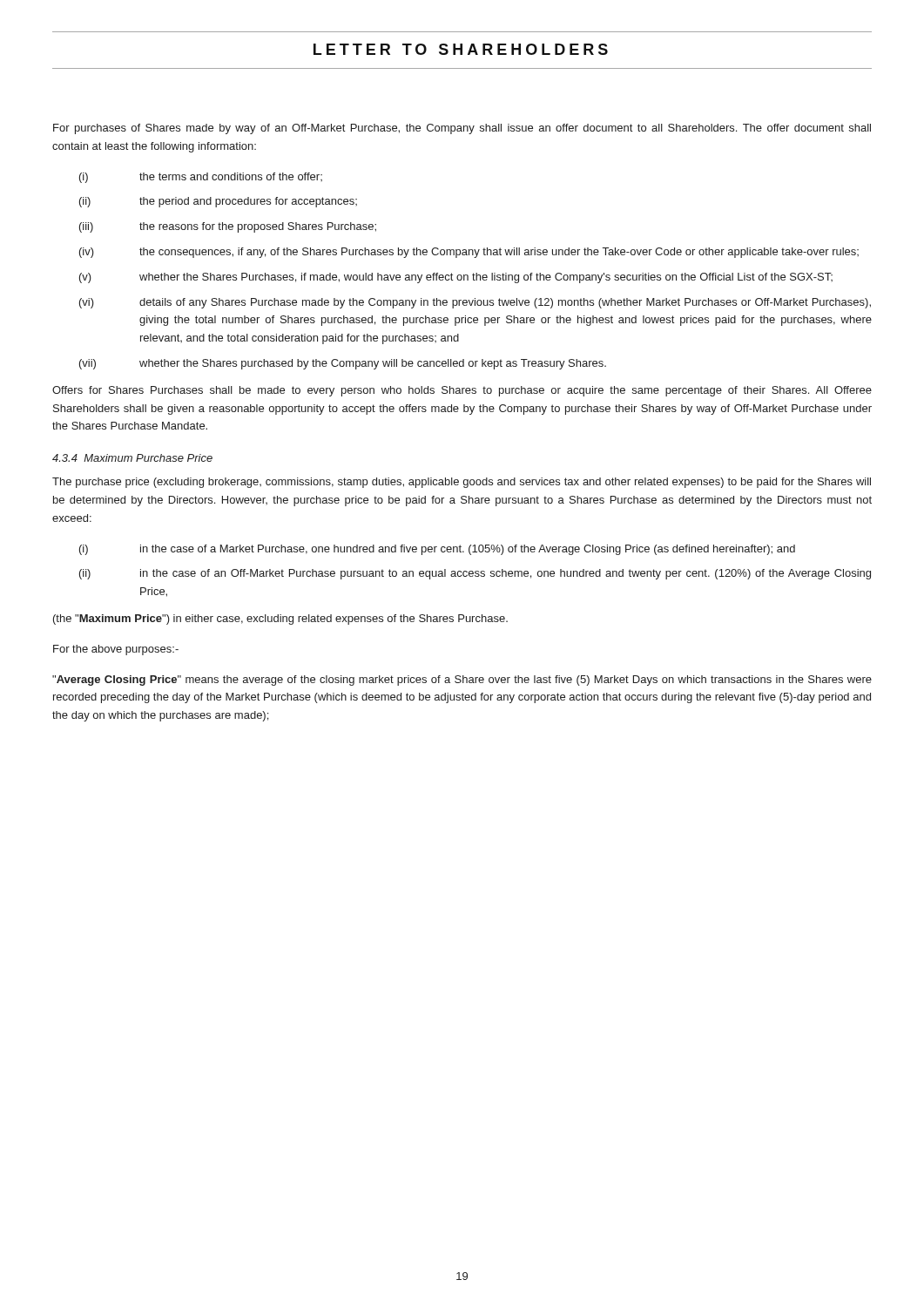
Task: Click on the list item that reads "(iii) the reasons"
Action: 228,227
